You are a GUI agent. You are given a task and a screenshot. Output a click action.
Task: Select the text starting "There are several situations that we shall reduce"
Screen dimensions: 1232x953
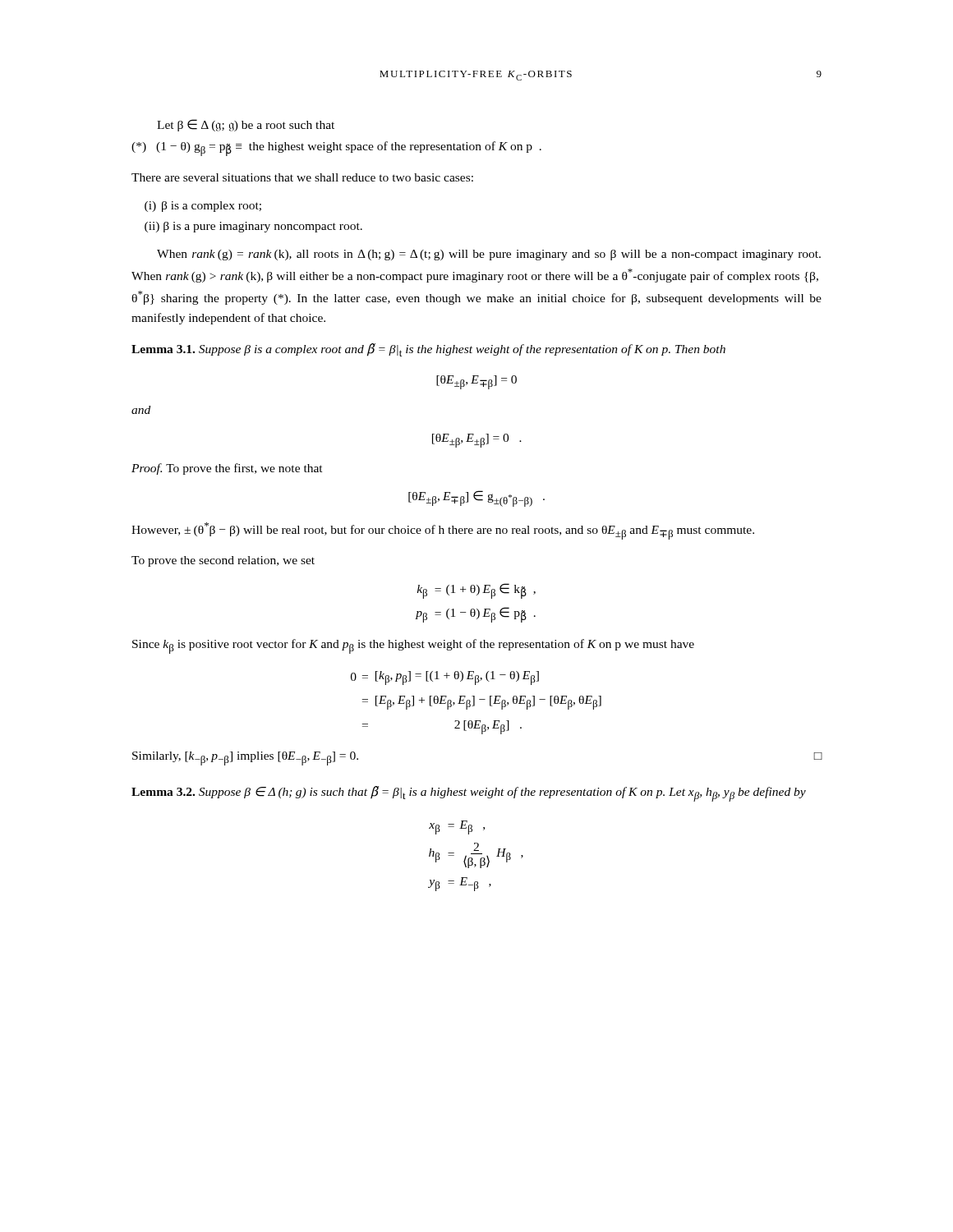coord(303,177)
